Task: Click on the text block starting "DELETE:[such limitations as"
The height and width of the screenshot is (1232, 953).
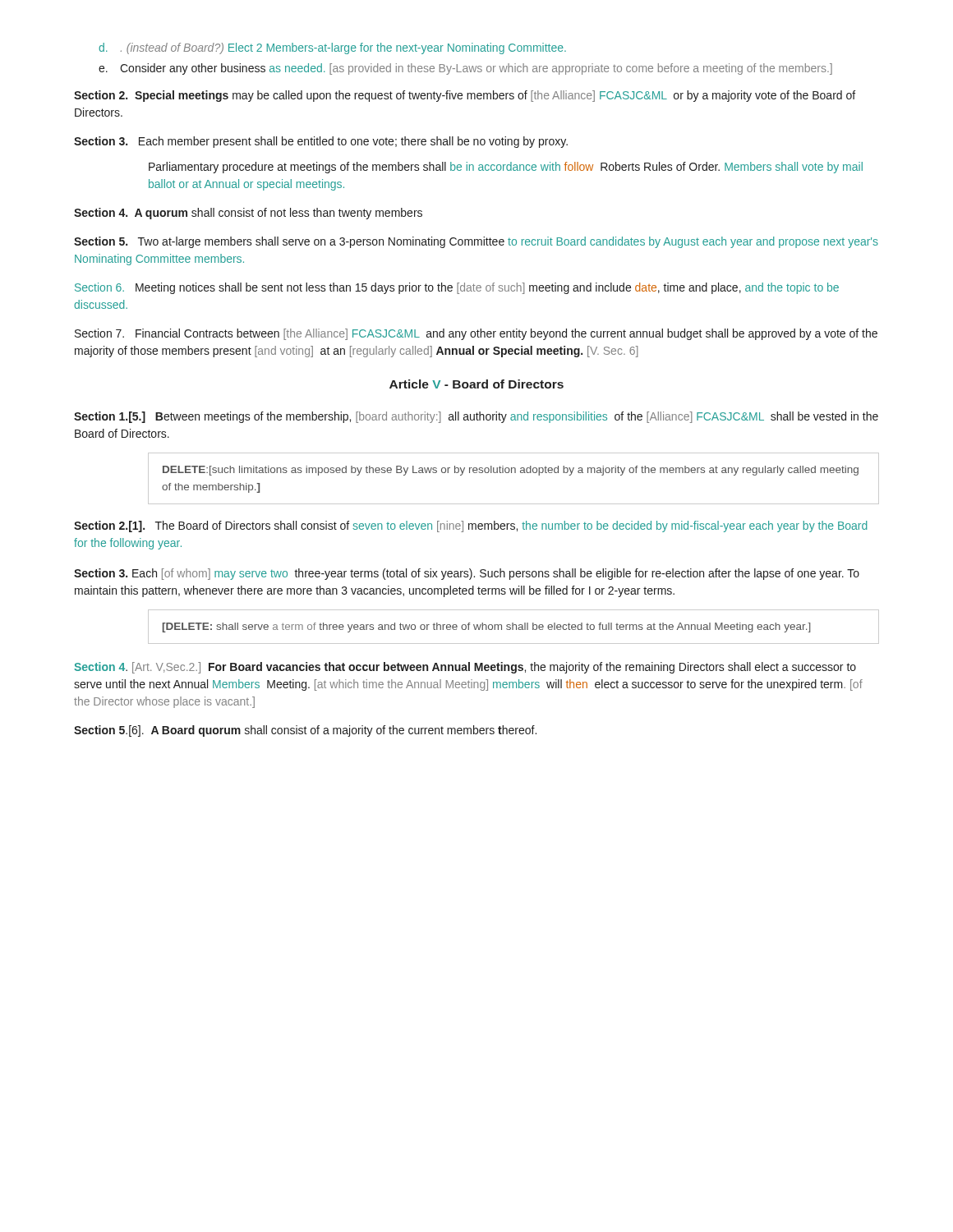Action: [x=510, y=478]
